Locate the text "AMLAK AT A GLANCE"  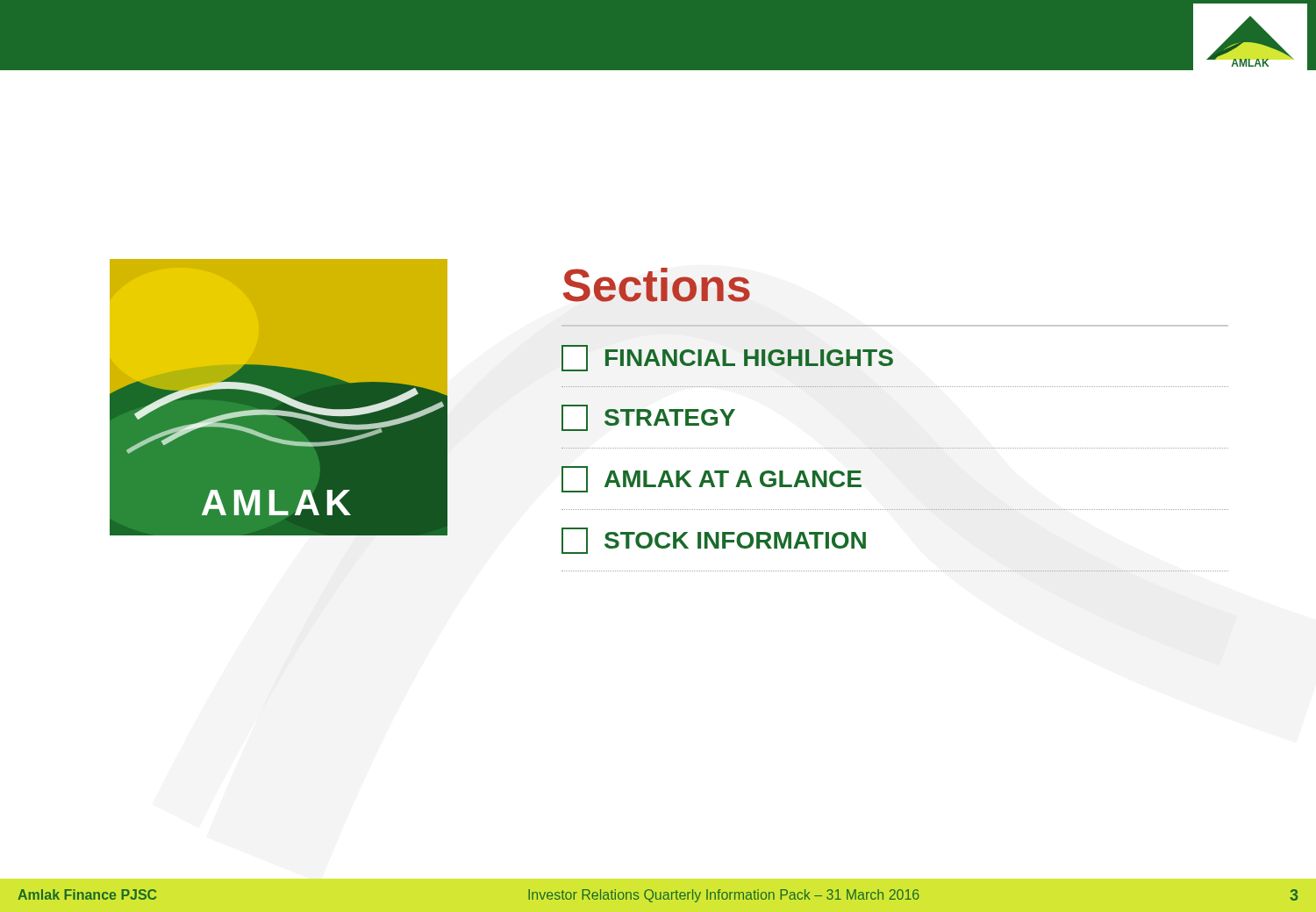click(x=712, y=479)
